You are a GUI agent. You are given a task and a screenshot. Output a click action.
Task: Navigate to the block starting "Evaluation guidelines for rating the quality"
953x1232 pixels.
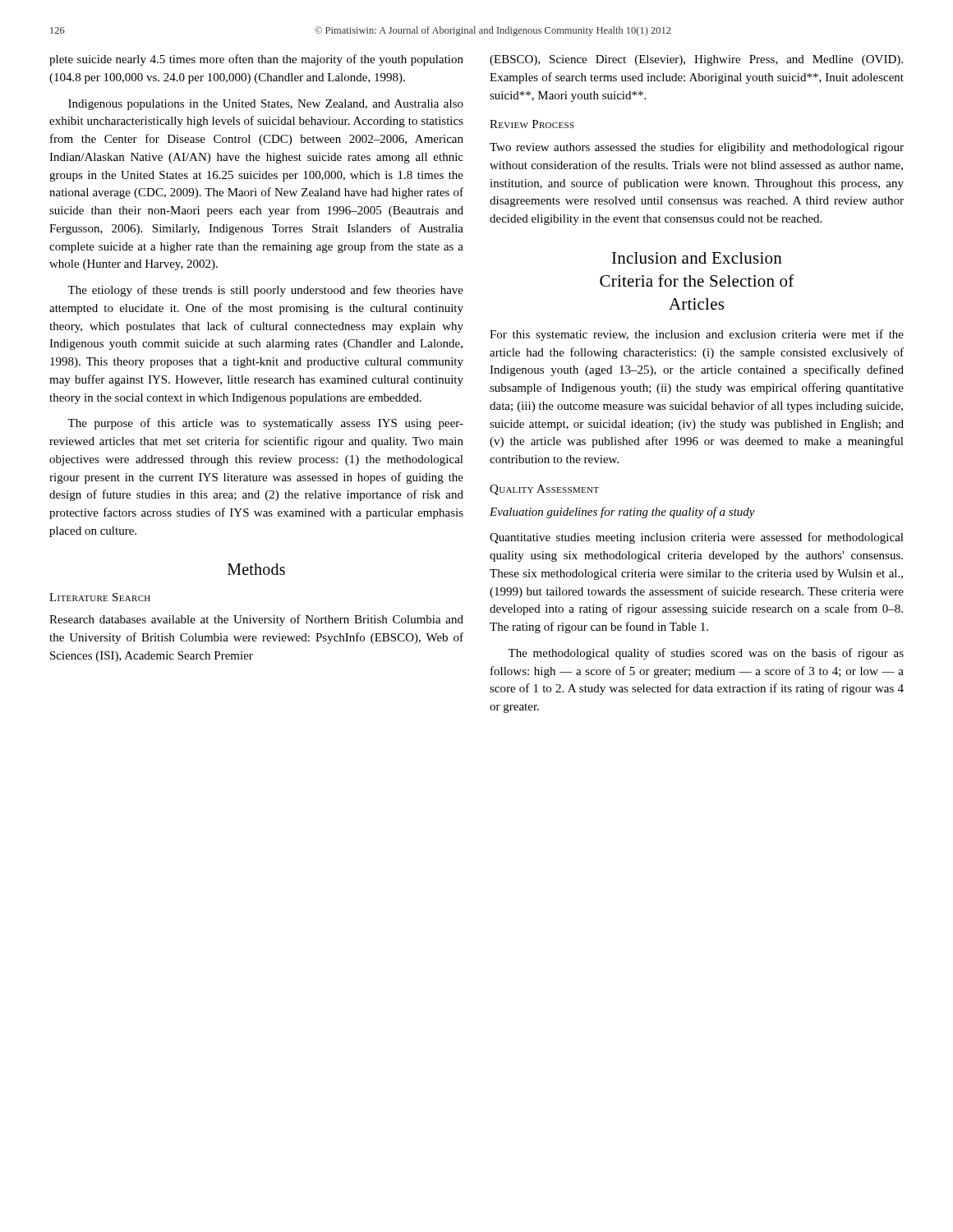pos(697,570)
